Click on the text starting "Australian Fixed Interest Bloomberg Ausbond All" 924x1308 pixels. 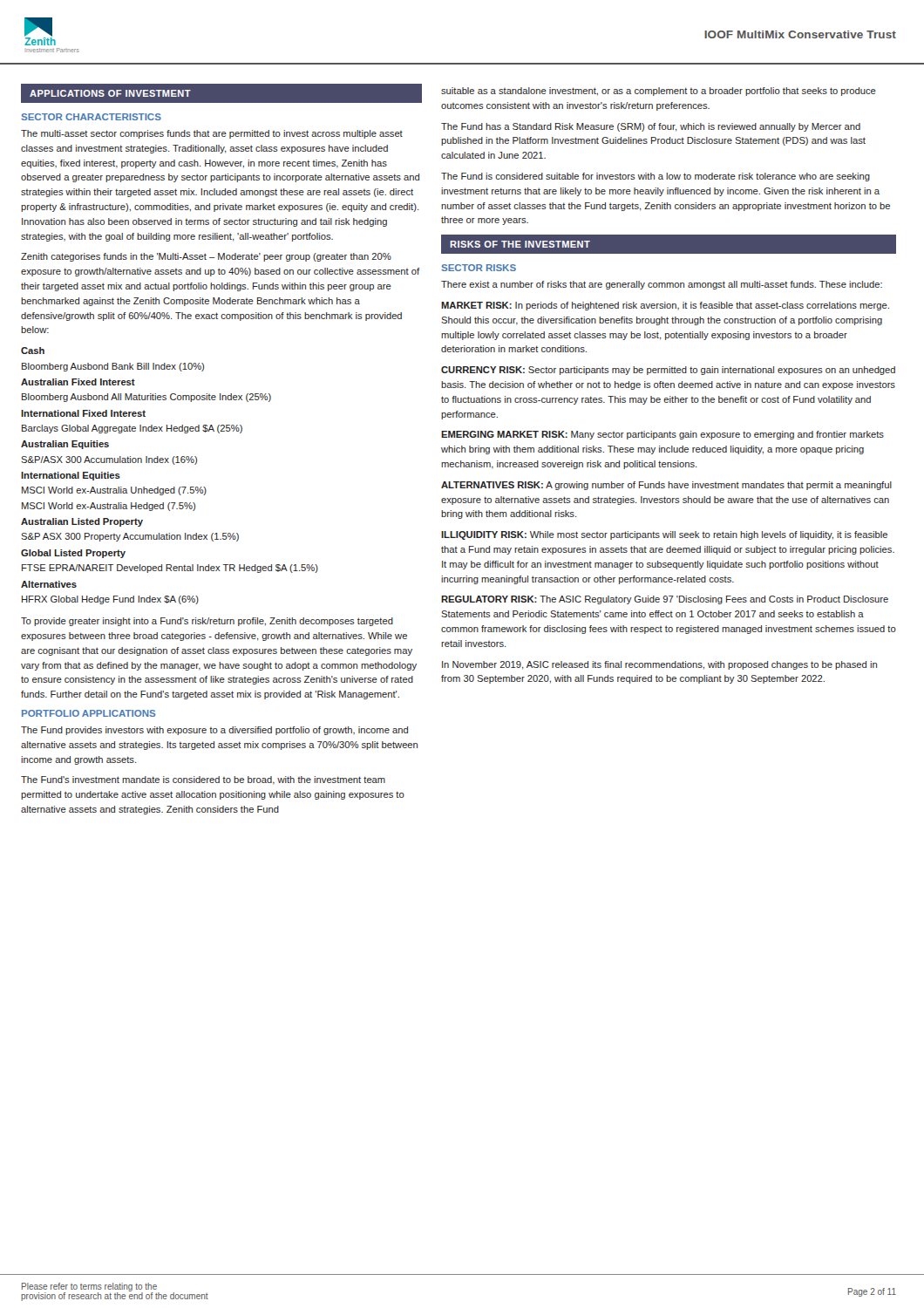point(146,389)
